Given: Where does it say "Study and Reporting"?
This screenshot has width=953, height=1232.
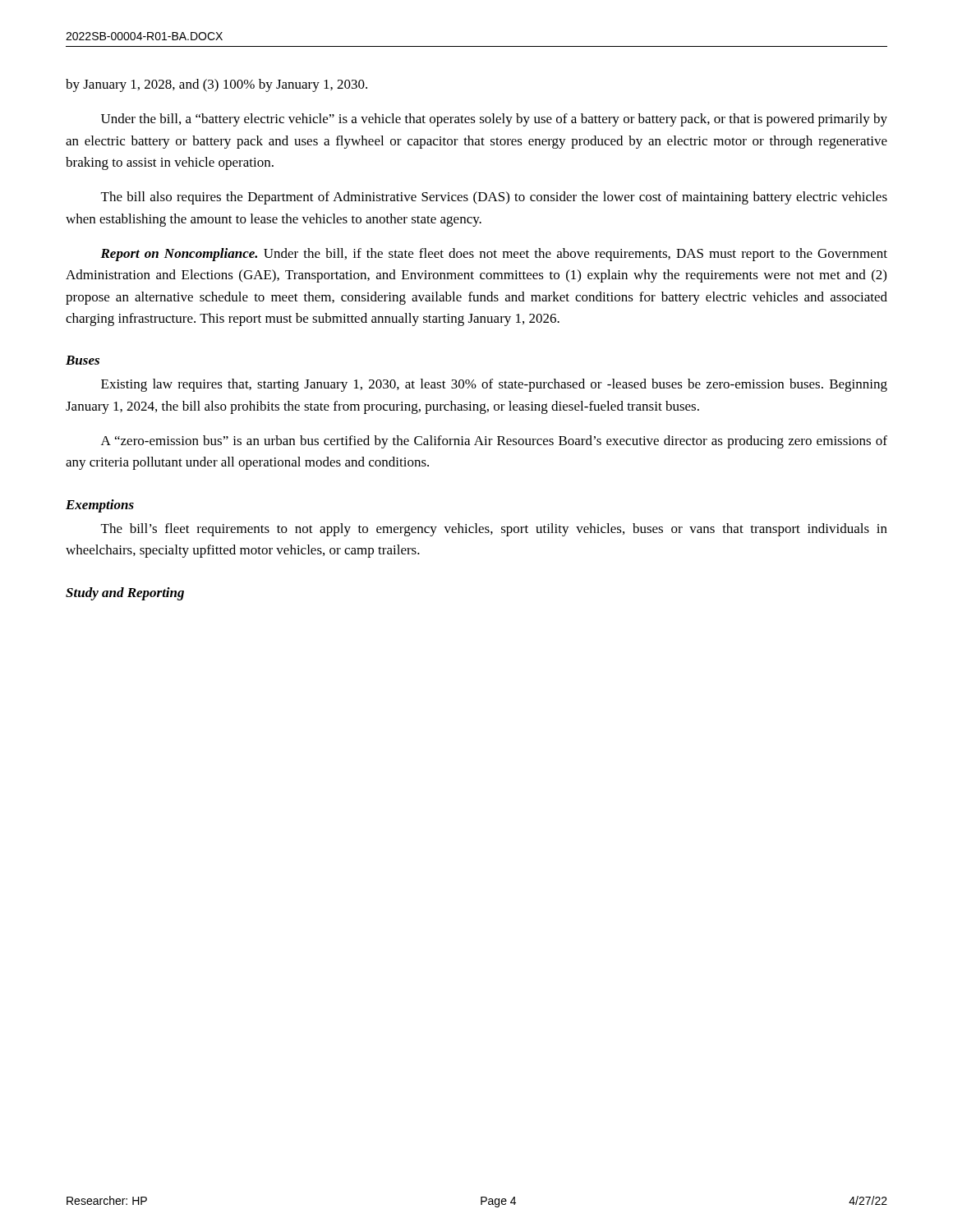Looking at the screenshot, I should pos(125,592).
